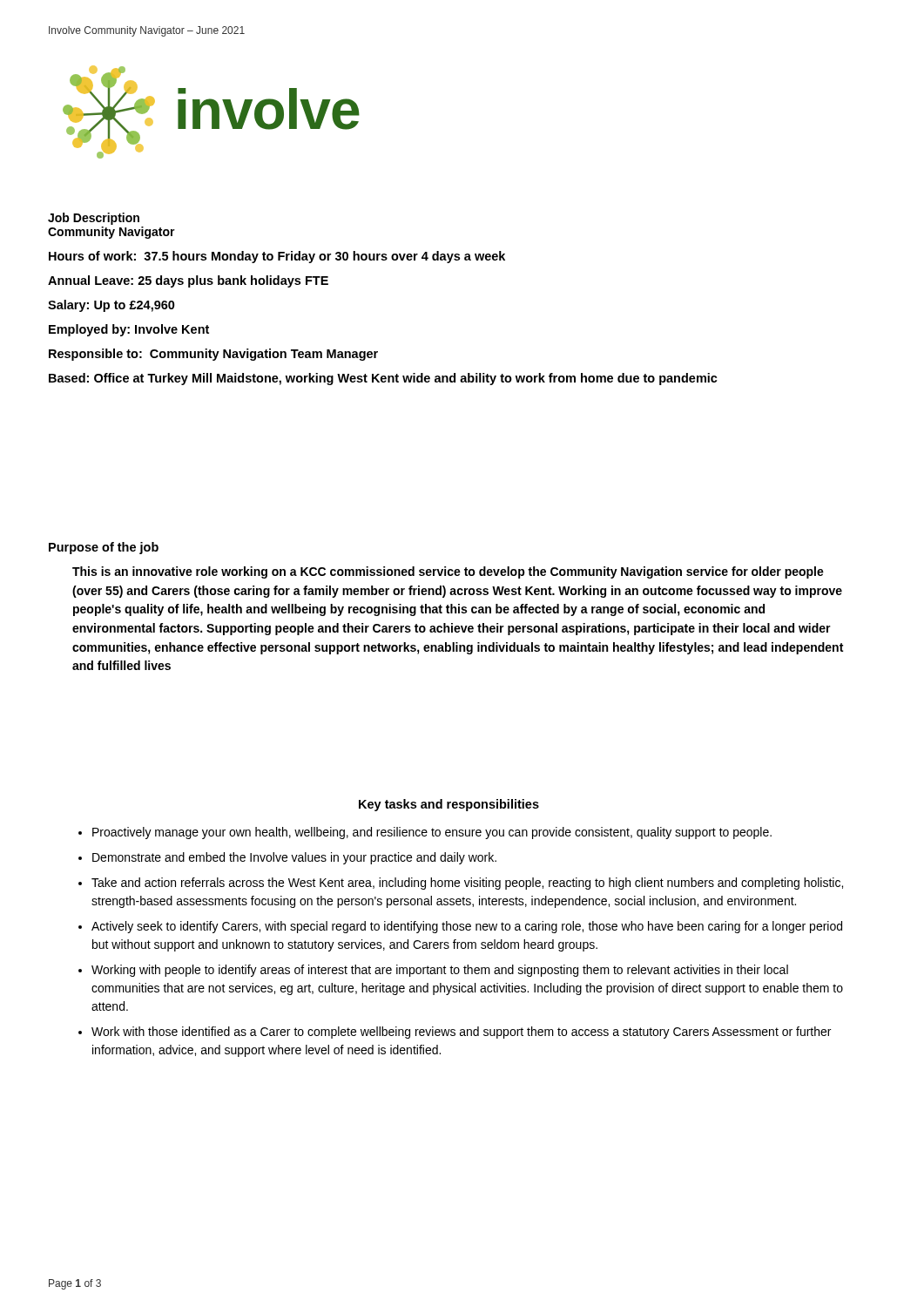Find the passage starting "Work with those identified"

461,1041
